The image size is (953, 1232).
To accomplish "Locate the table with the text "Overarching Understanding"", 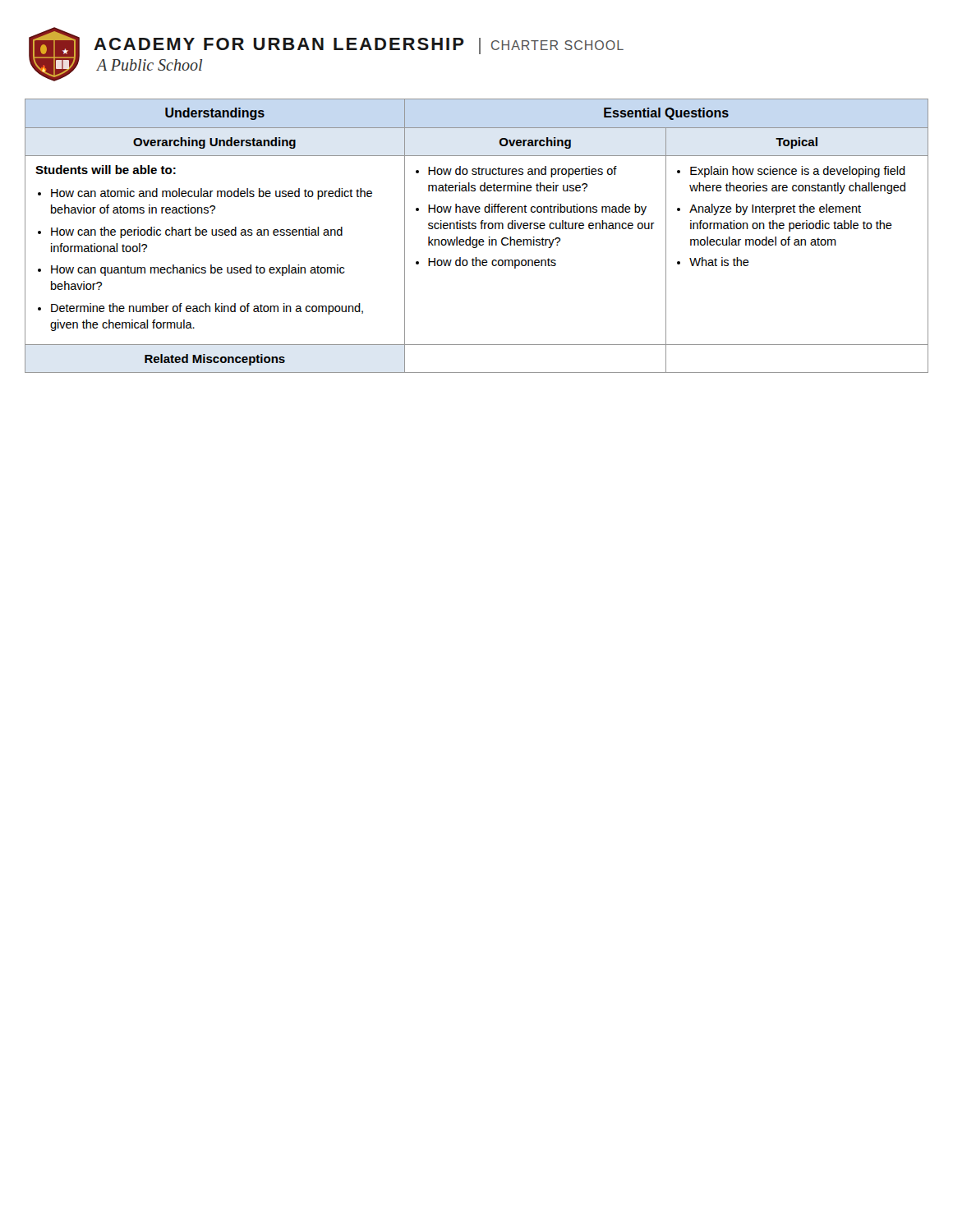I will click(x=476, y=236).
